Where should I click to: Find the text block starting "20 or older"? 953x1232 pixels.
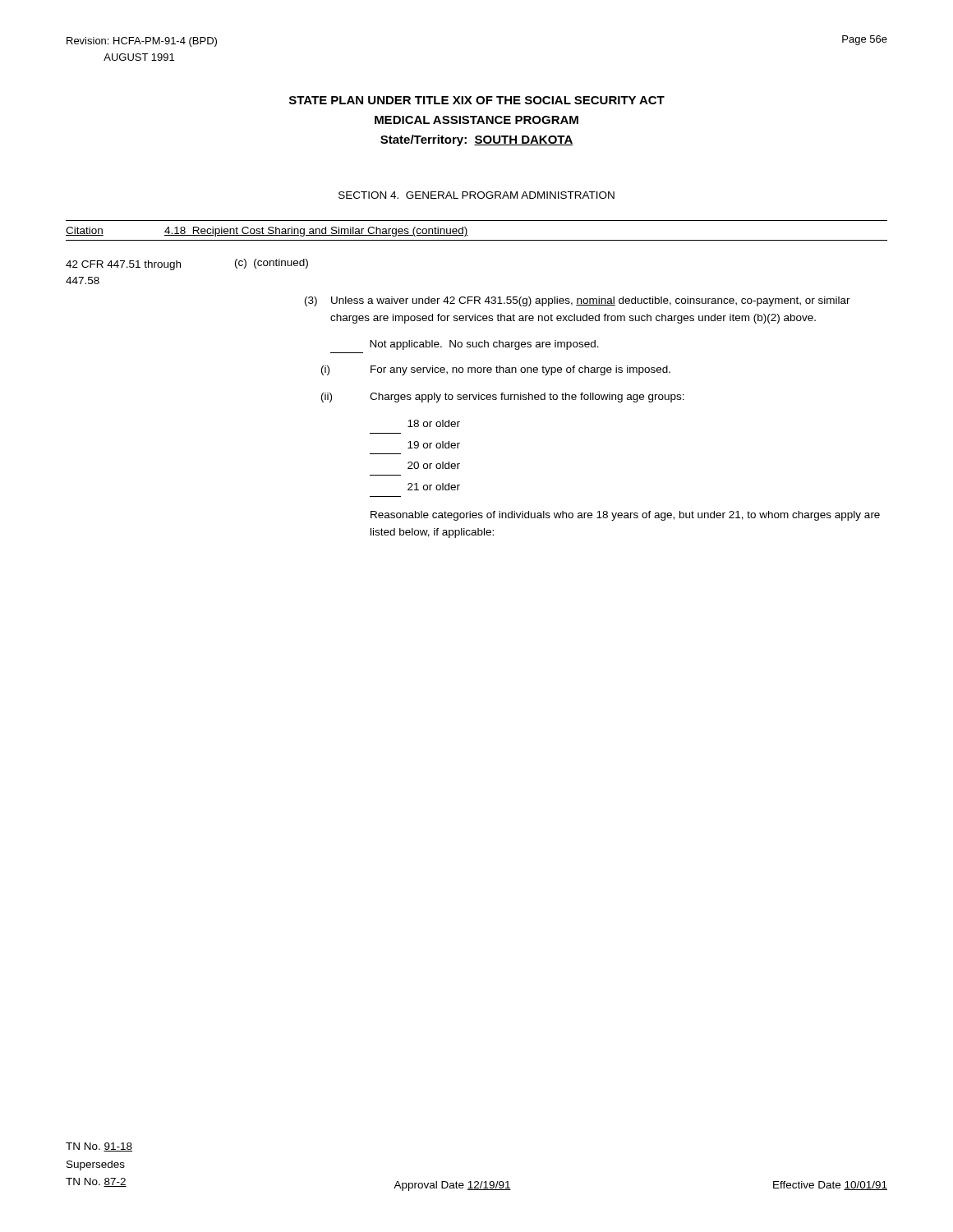click(x=415, y=466)
